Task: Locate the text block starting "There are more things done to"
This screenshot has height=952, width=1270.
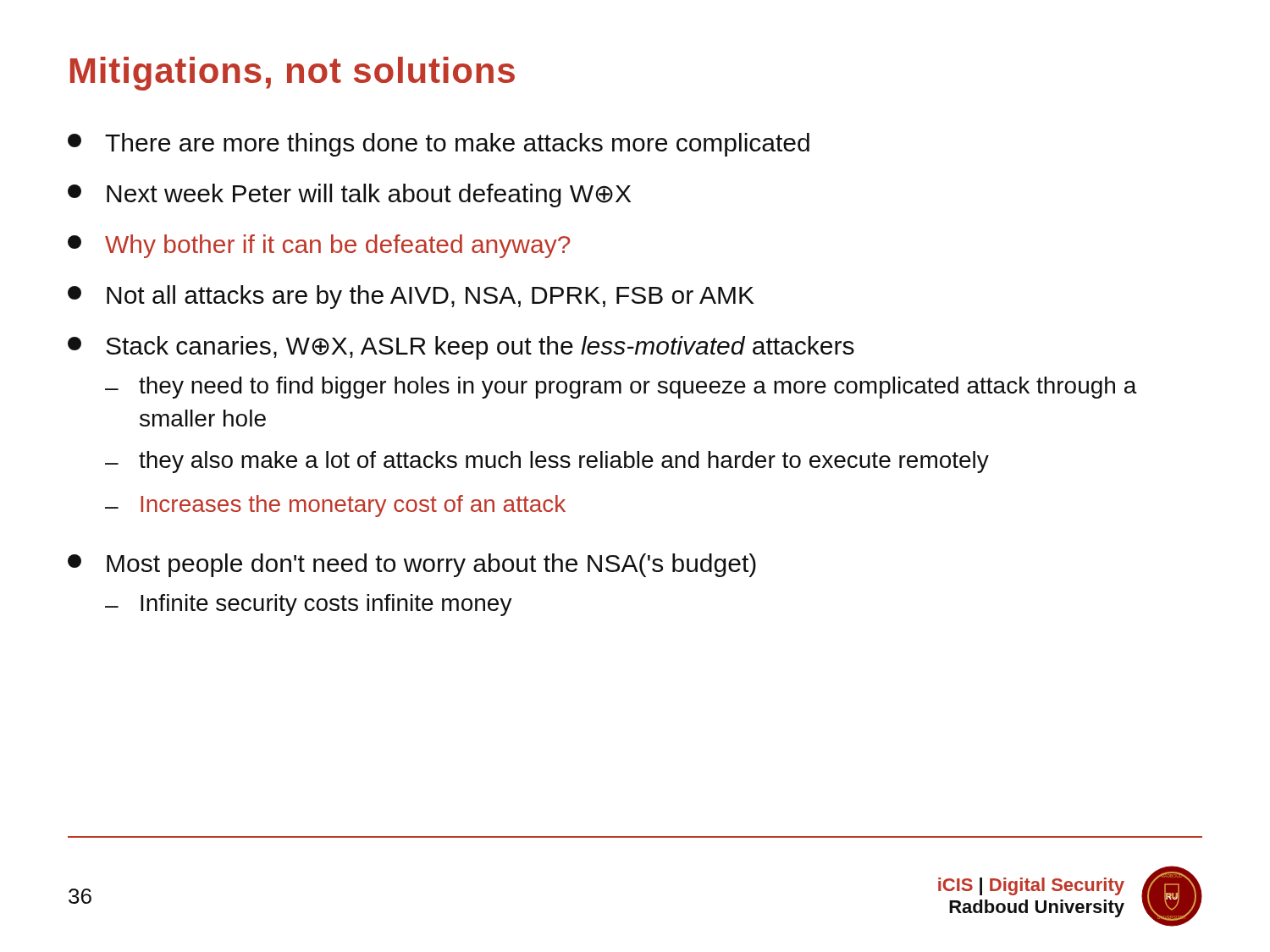Action: [439, 143]
